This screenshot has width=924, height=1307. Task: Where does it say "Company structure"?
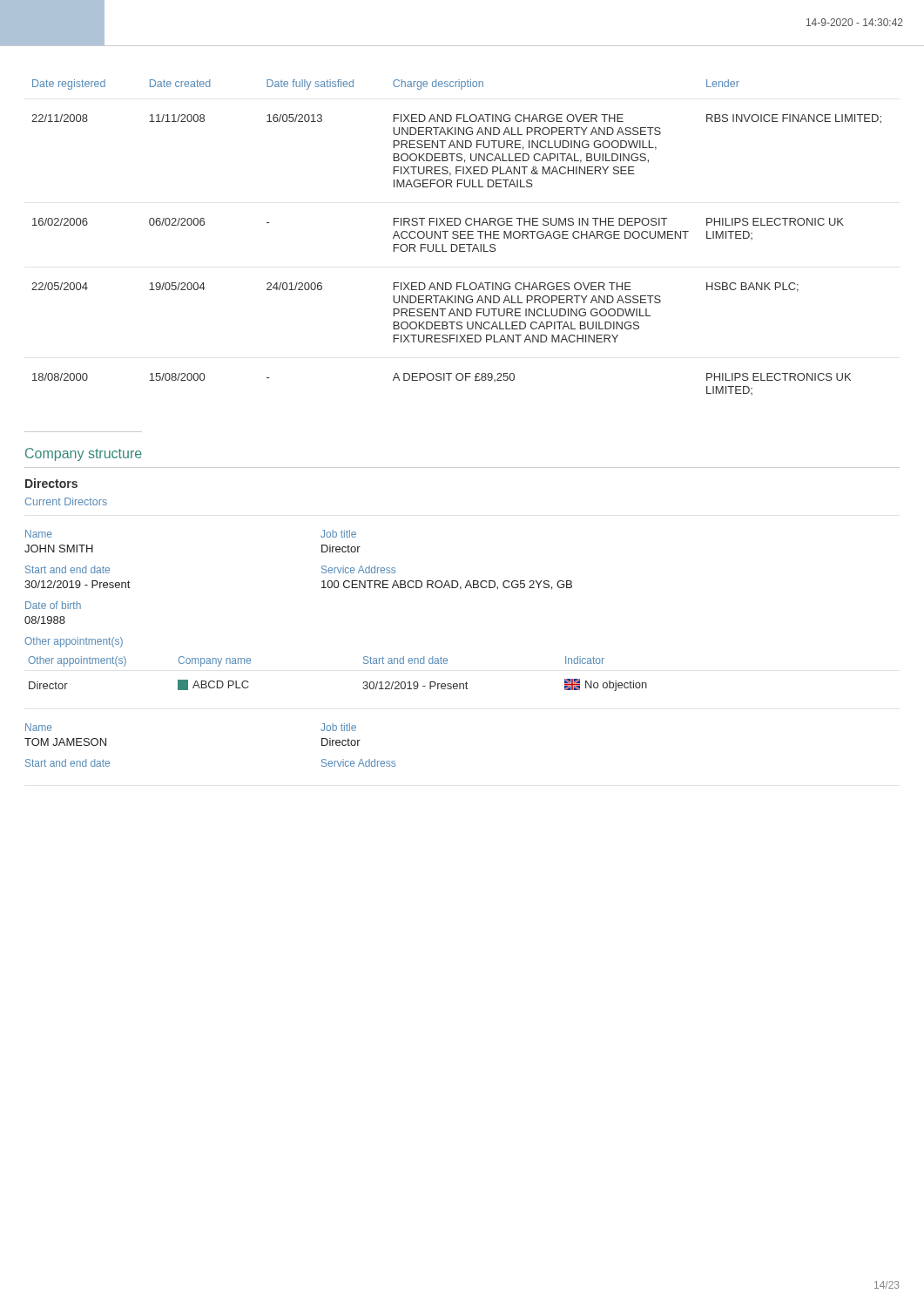point(83,454)
